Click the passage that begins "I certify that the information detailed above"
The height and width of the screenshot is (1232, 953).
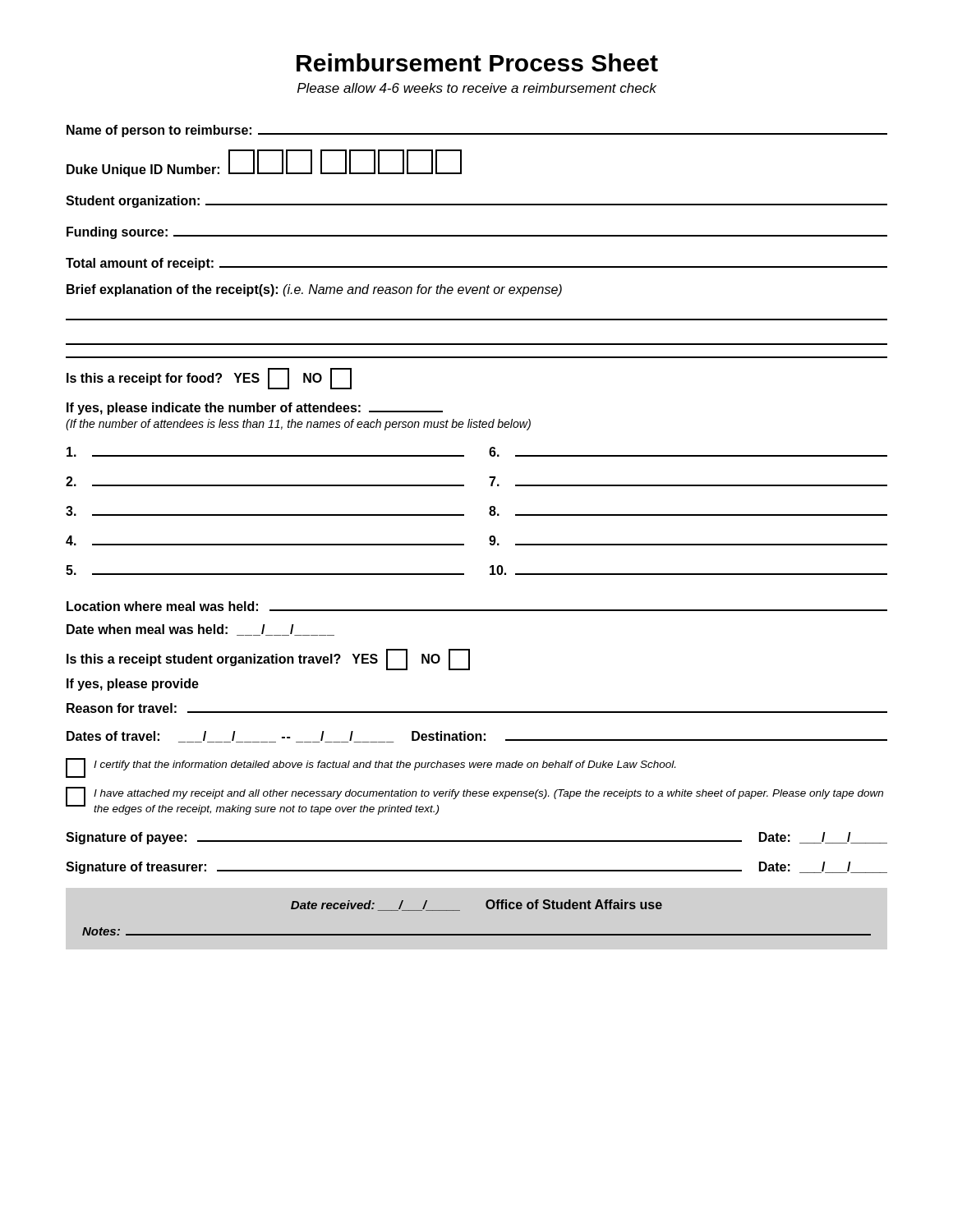(371, 768)
